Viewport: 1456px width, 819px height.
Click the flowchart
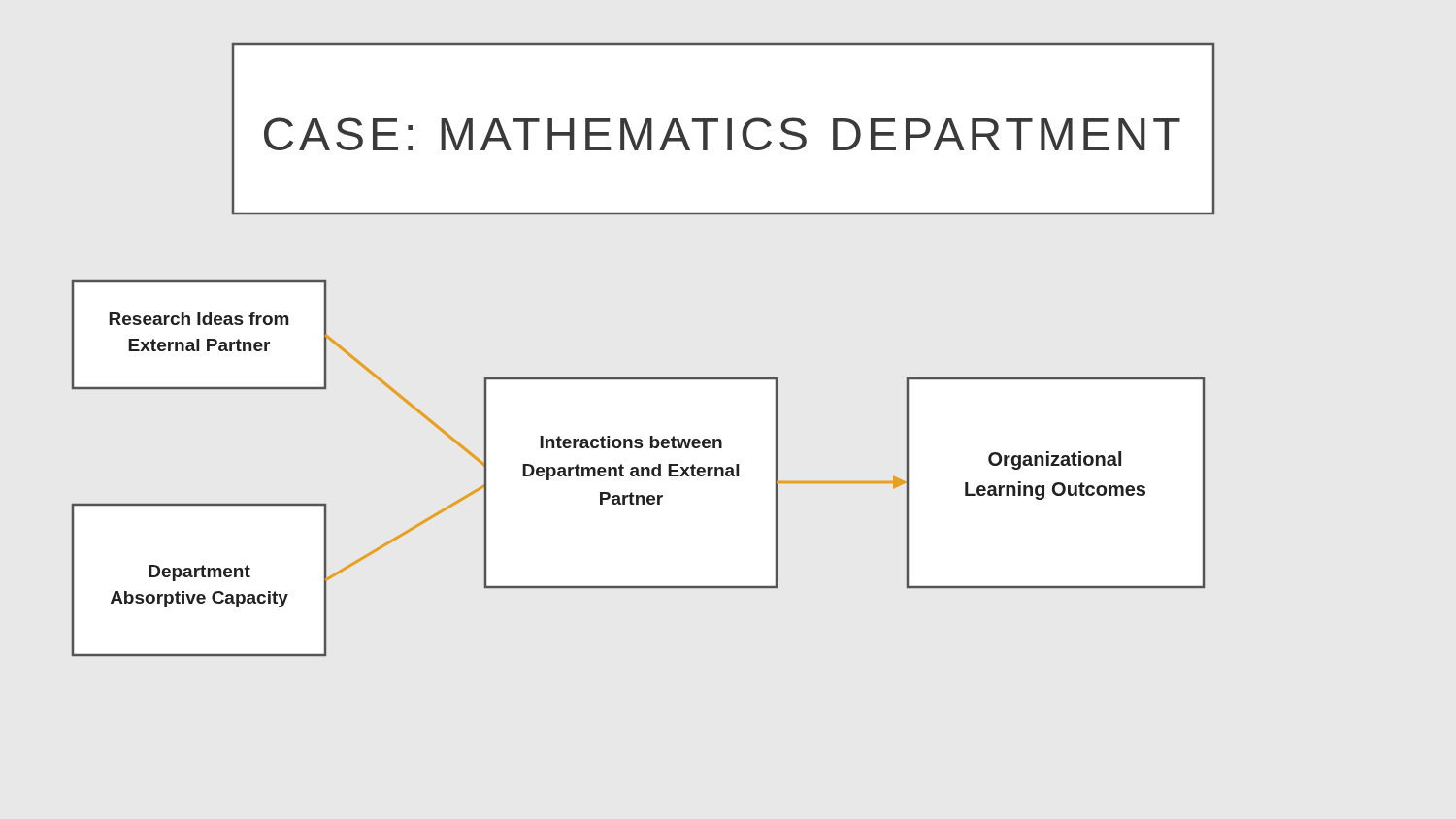[728, 410]
